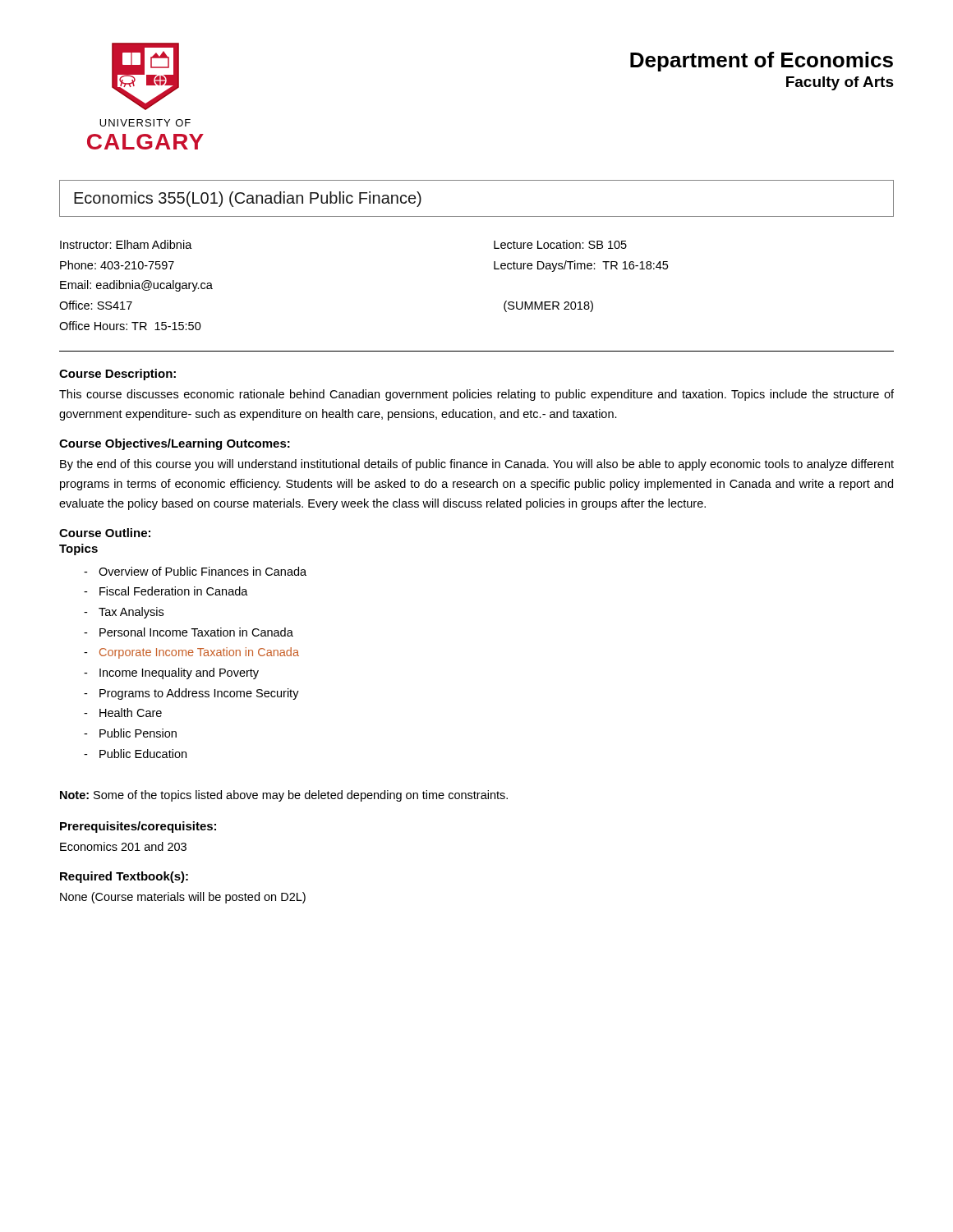The image size is (953, 1232).
Task: Find the text block that says "Note: Some of"
Action: click(x=284, y=795)
